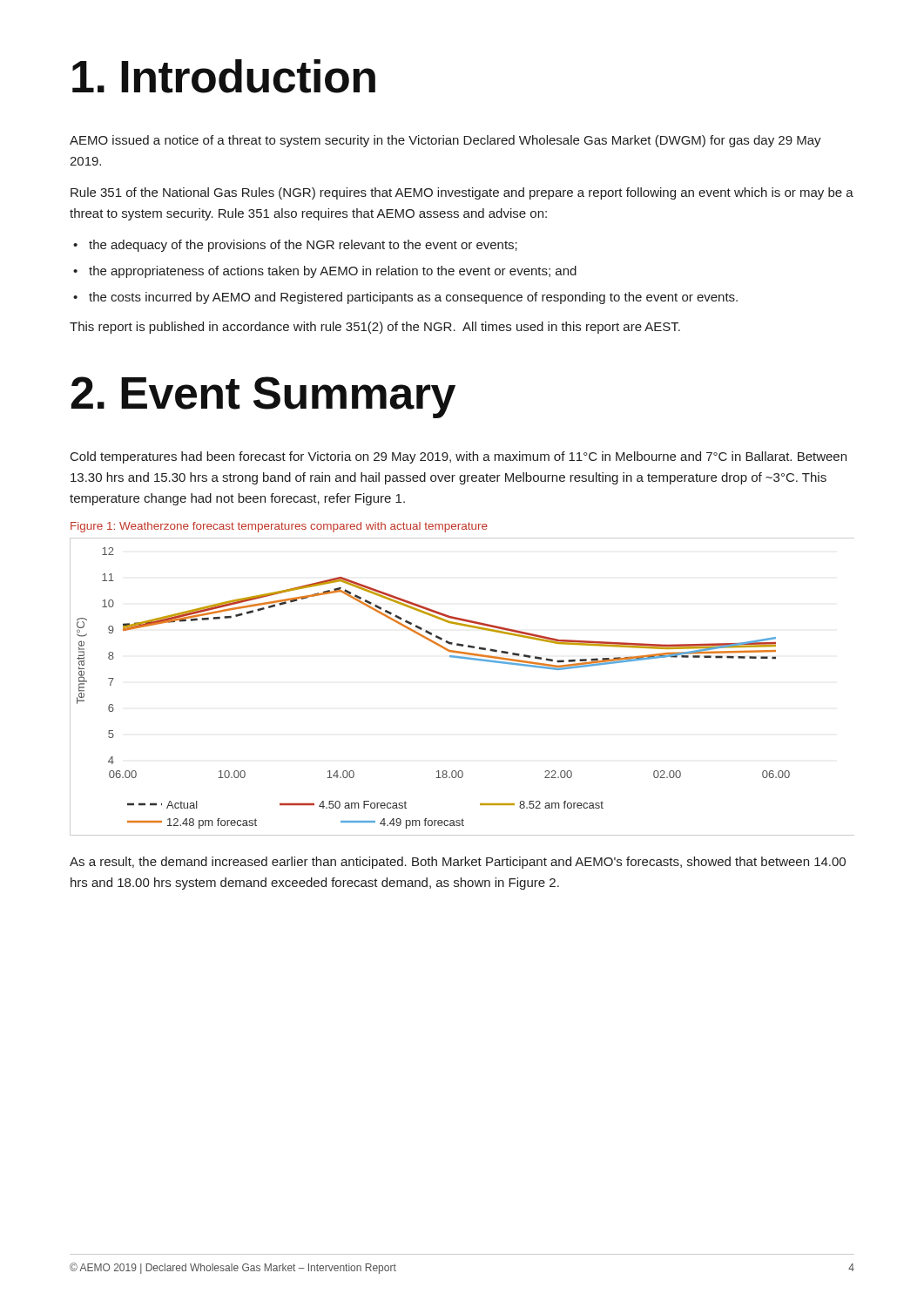Find the block on this page that starts "As a result, the"

[458, 872]
